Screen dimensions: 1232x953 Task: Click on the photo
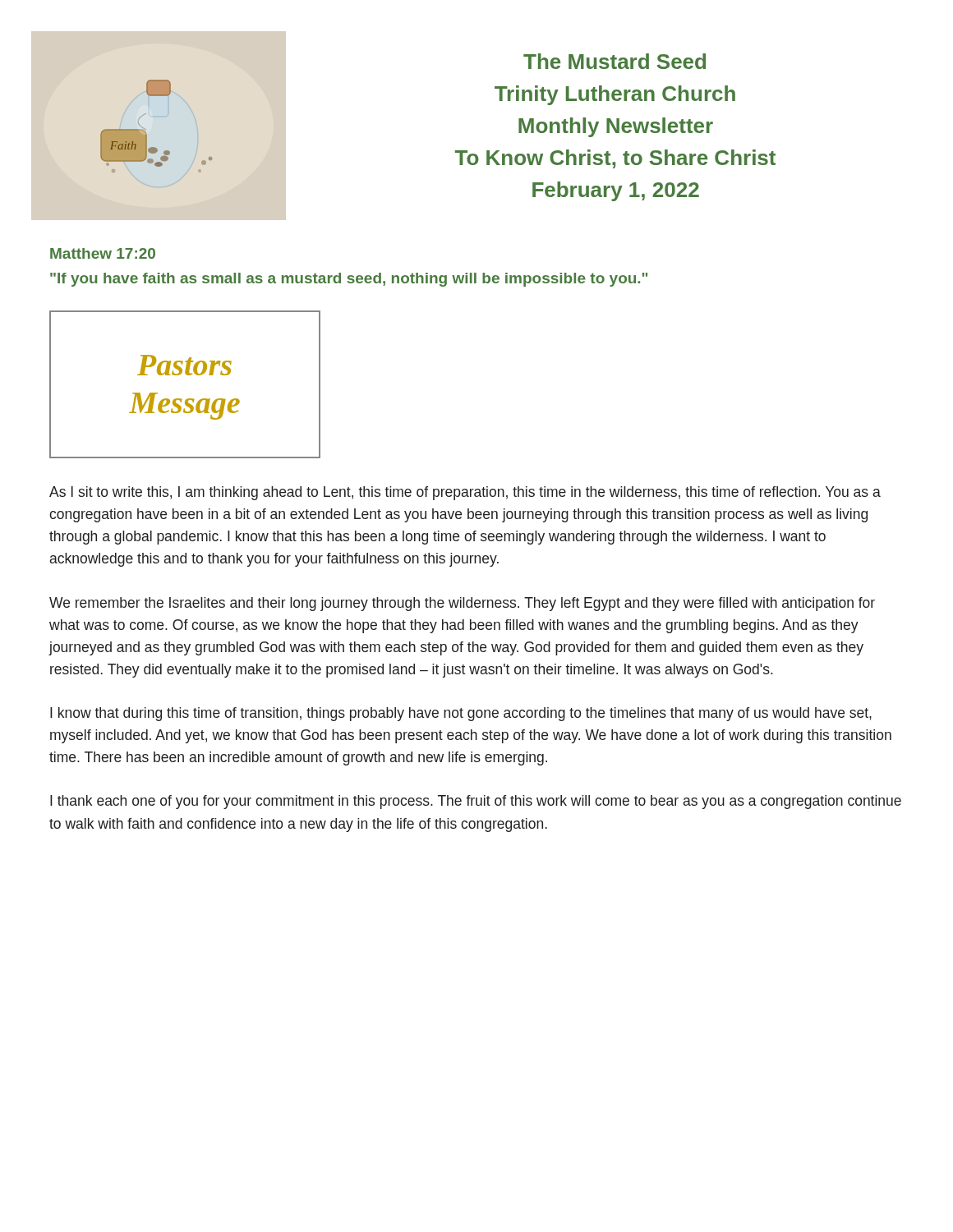click(159, 126)
